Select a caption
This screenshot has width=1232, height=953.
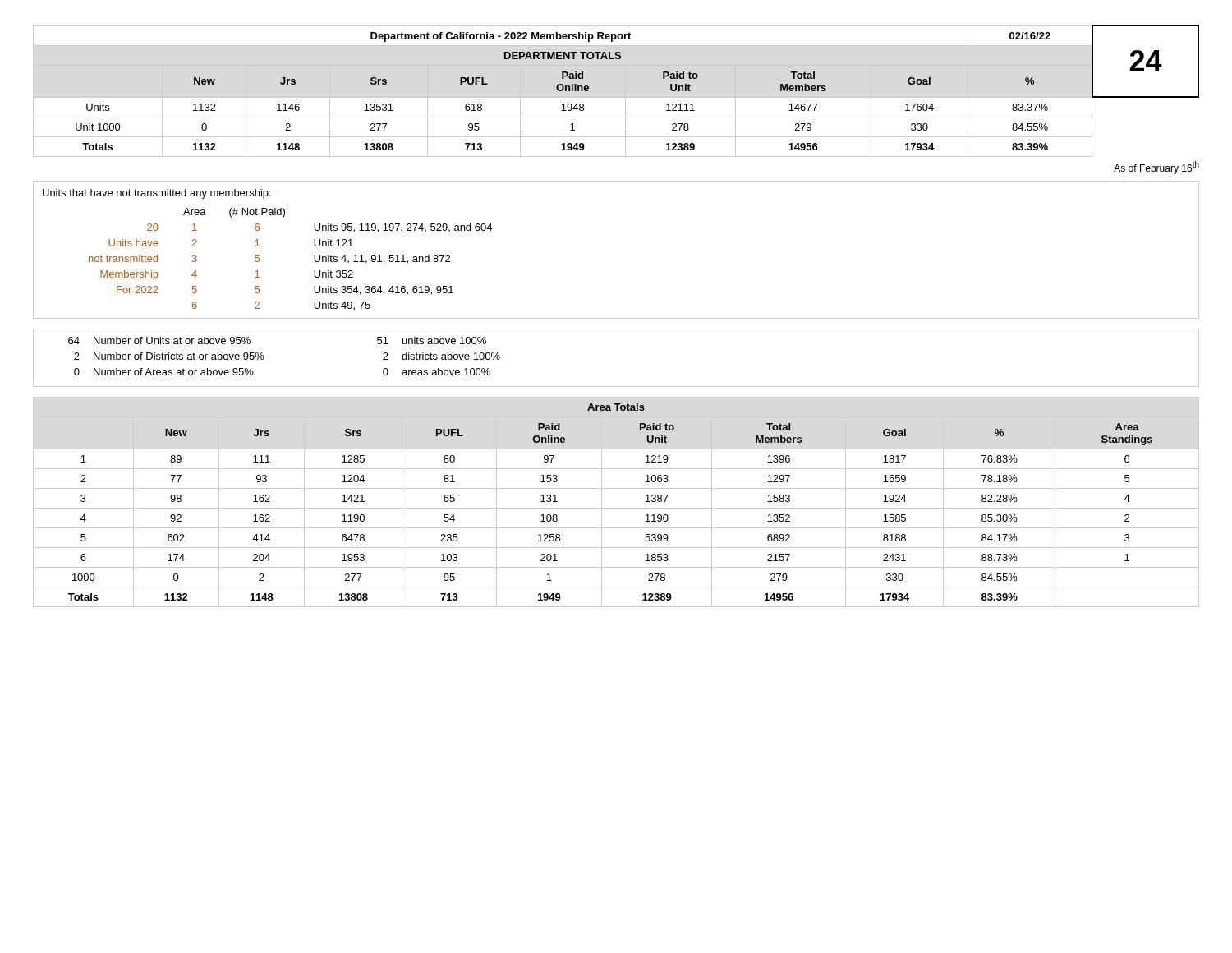(x=1157, y=167)
